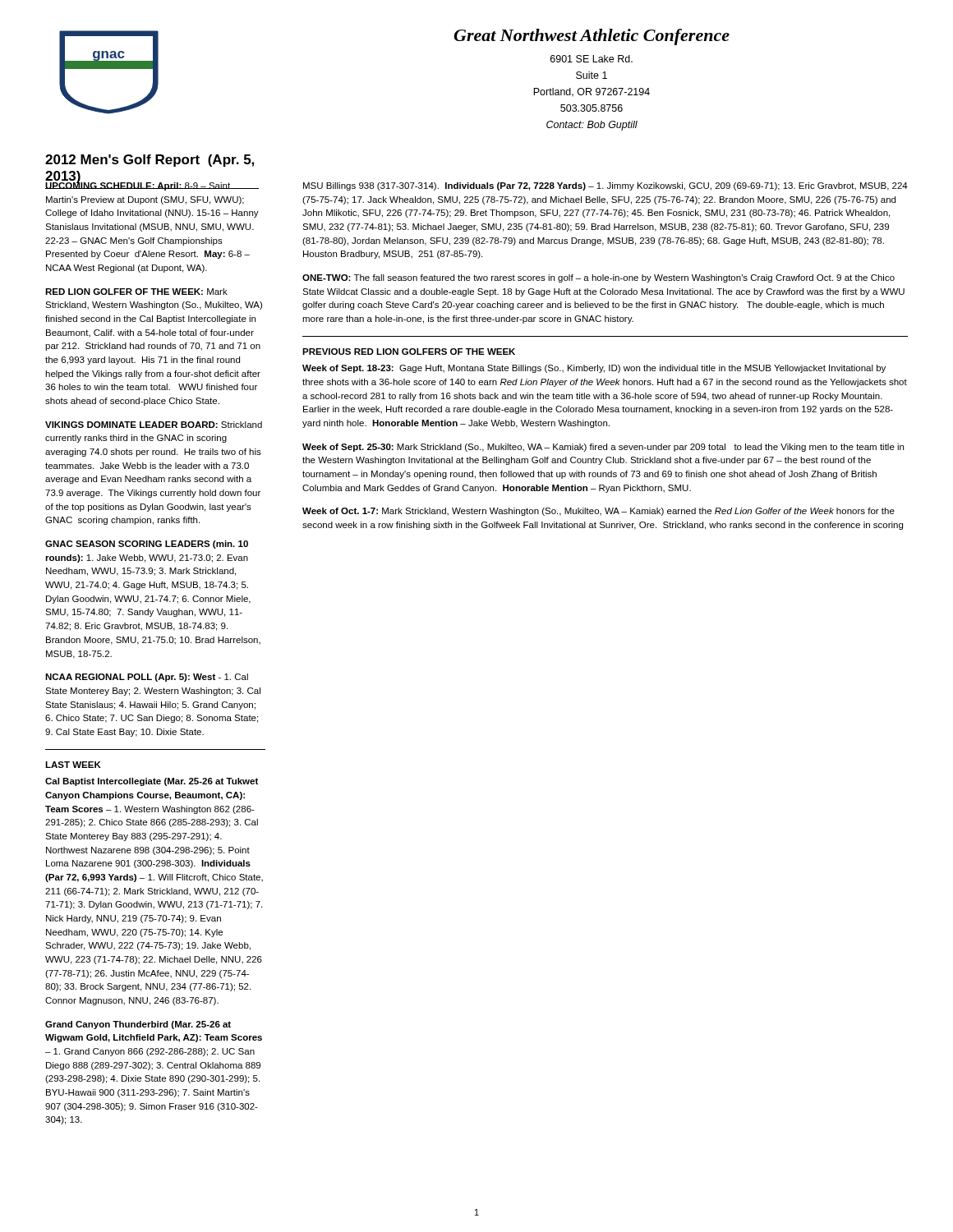The image size is (953, 1232).
Task: Point to the block beginning "Week of Oct. 1-7:"
Action: [603, 518]
